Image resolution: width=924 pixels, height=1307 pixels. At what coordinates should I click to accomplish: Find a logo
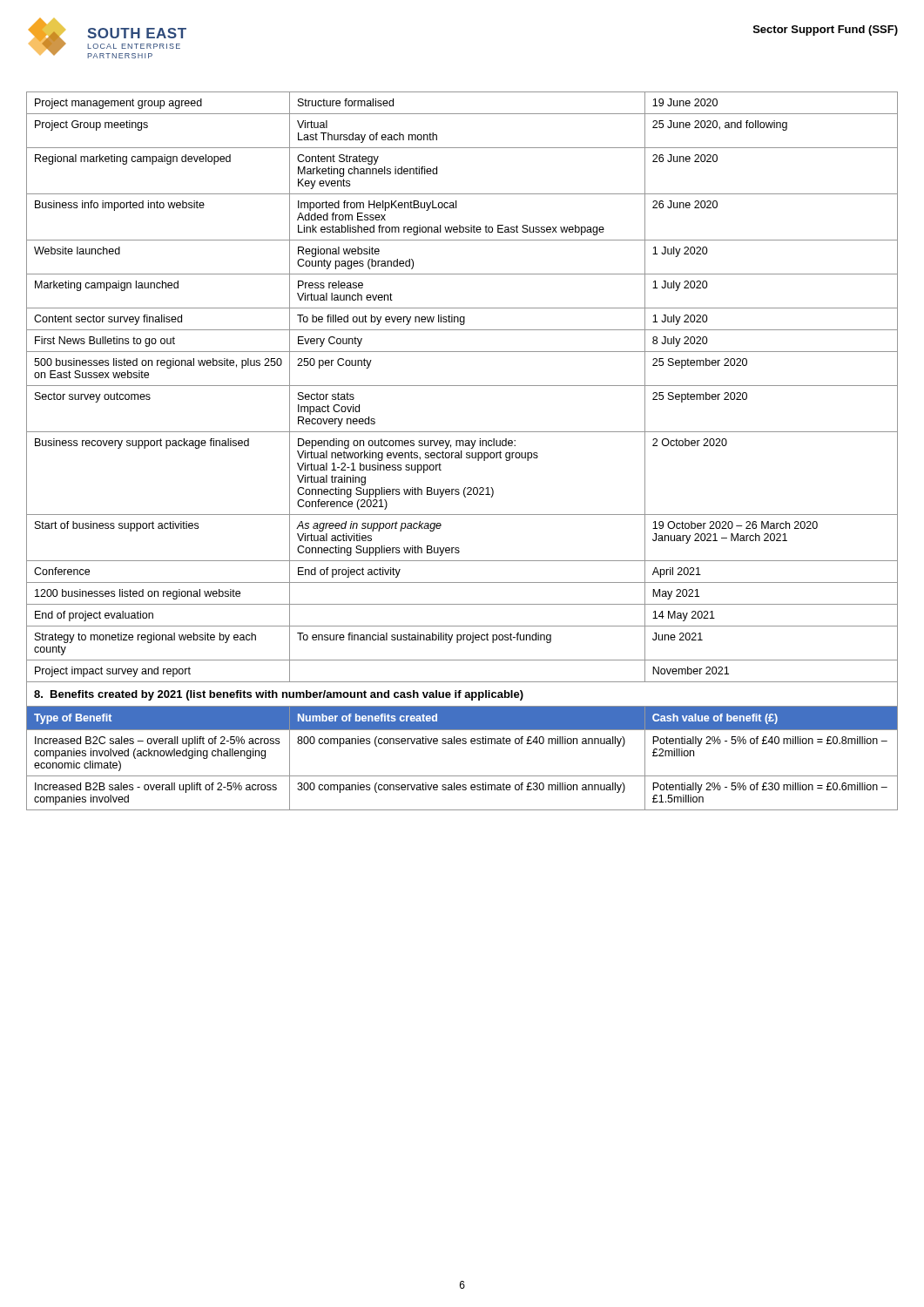[106, 43]
